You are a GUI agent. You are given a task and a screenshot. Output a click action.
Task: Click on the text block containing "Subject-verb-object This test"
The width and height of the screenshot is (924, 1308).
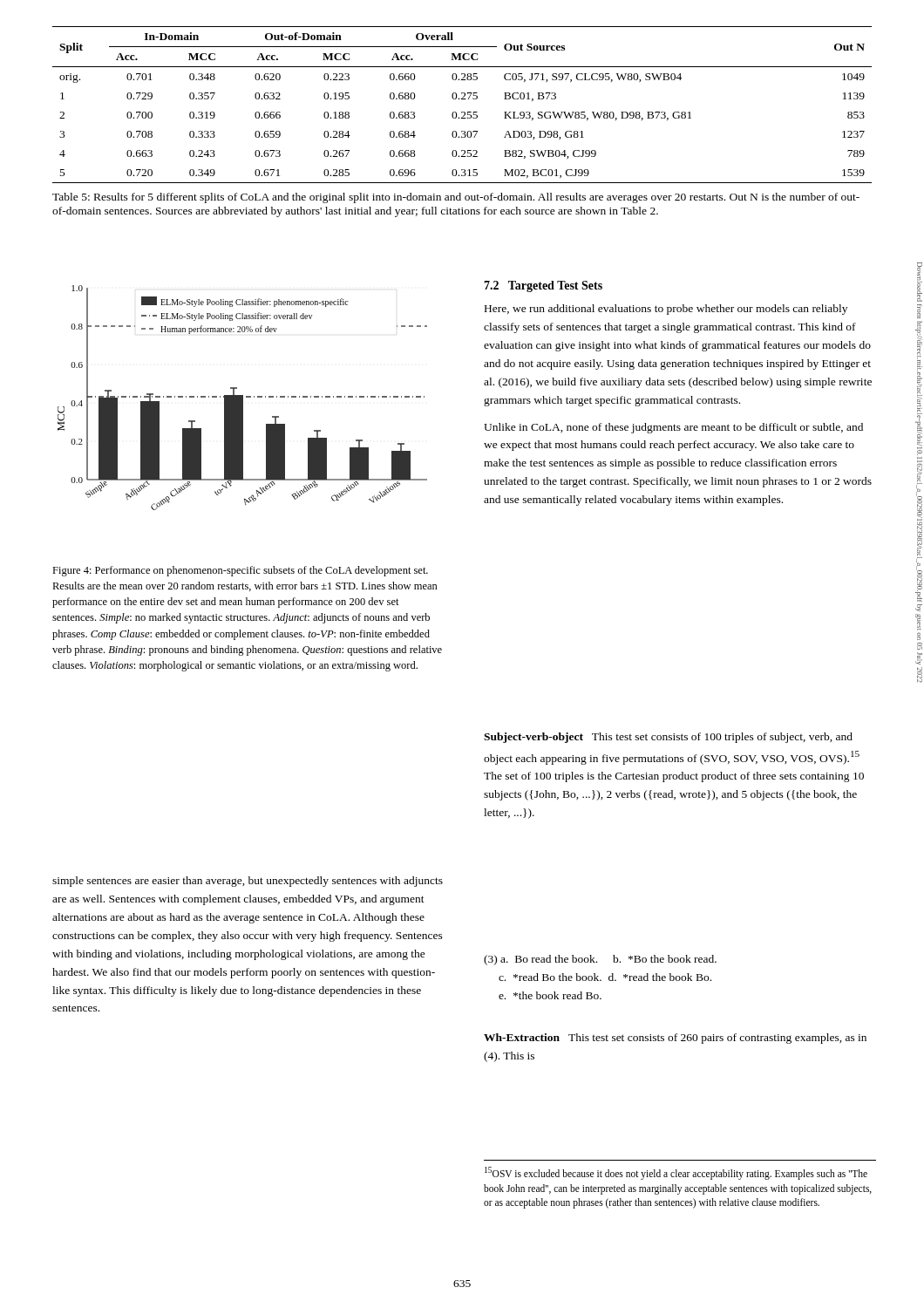click(x=674, y=774)
